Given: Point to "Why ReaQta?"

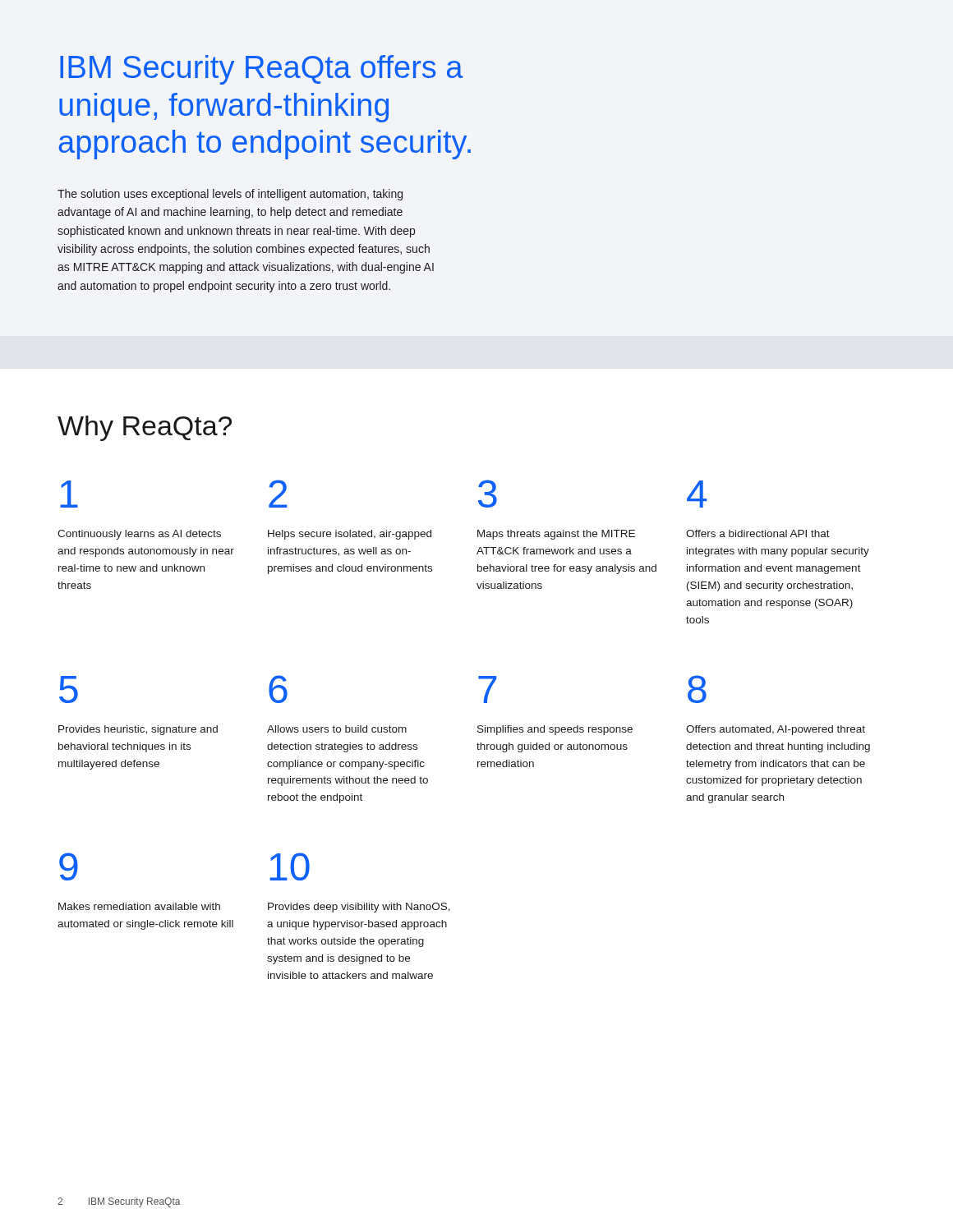Looking at the screenshot, I should pos(145,428).
